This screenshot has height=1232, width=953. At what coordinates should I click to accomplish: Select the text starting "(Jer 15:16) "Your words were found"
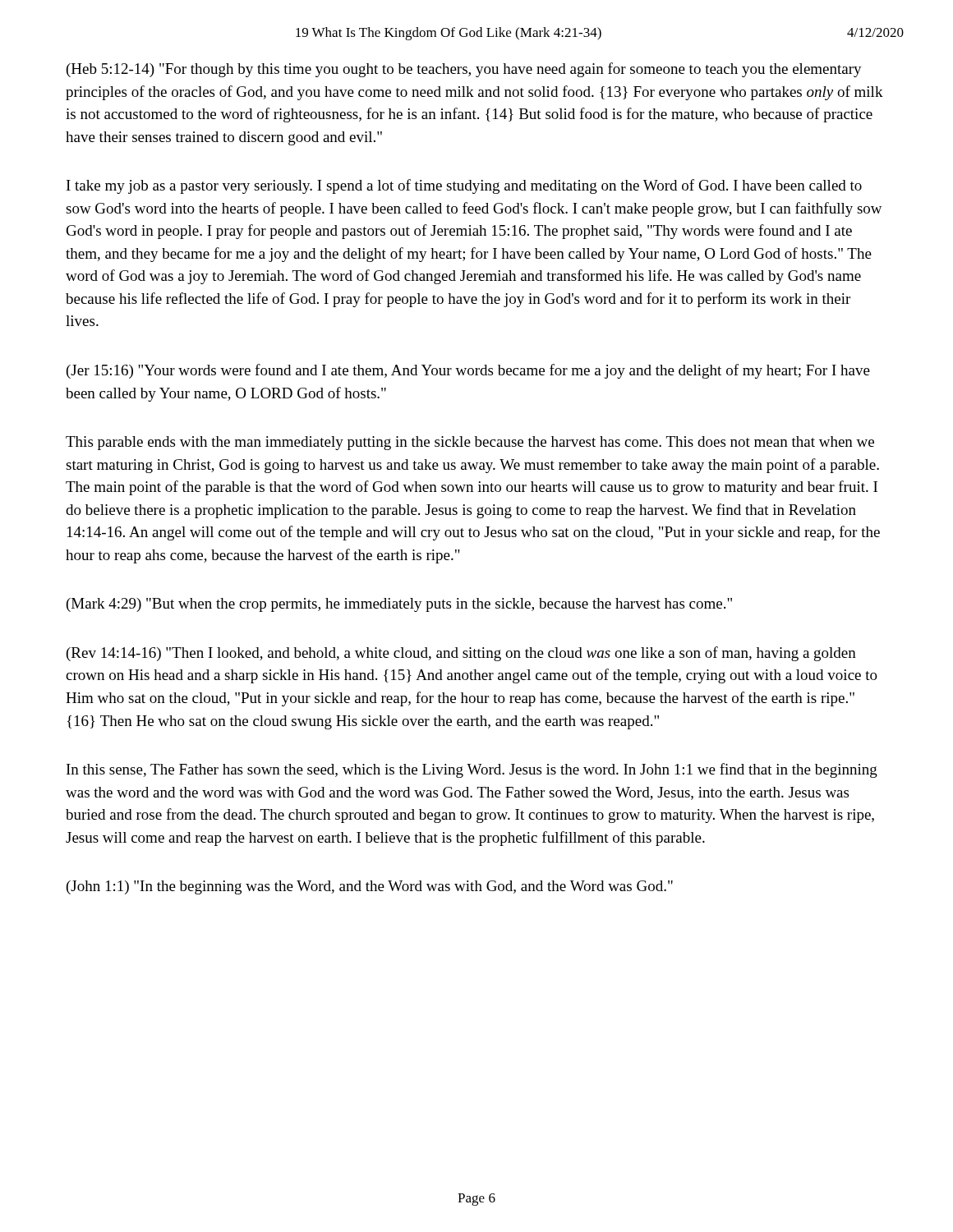click(x=468, y=381)
